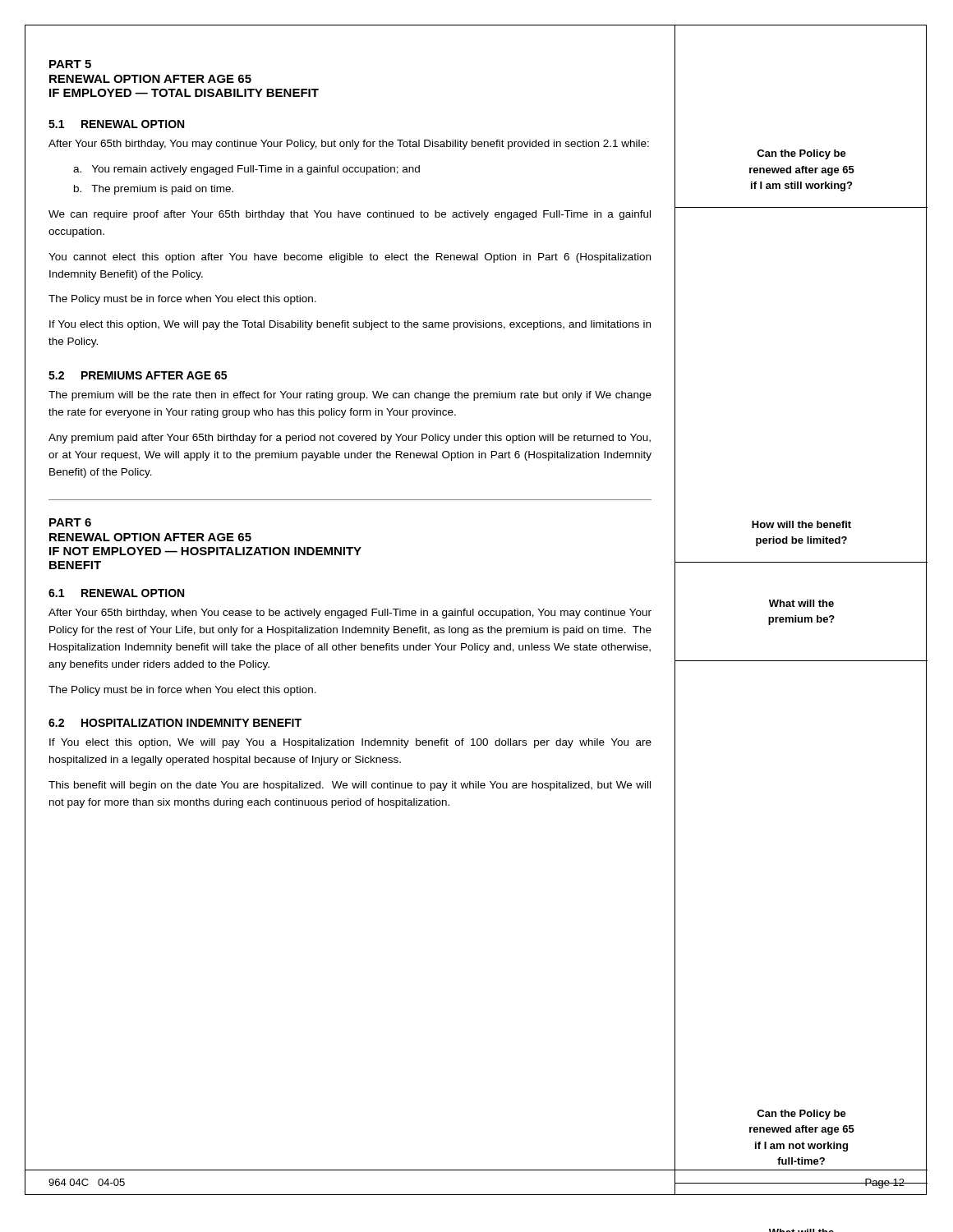The height and width of the screenshot is (1232, 953).
Task: Find the section header that says "6.2 HOSPITALIZATION INDEMNITY BENEFIT"
Action: (175, 723)
